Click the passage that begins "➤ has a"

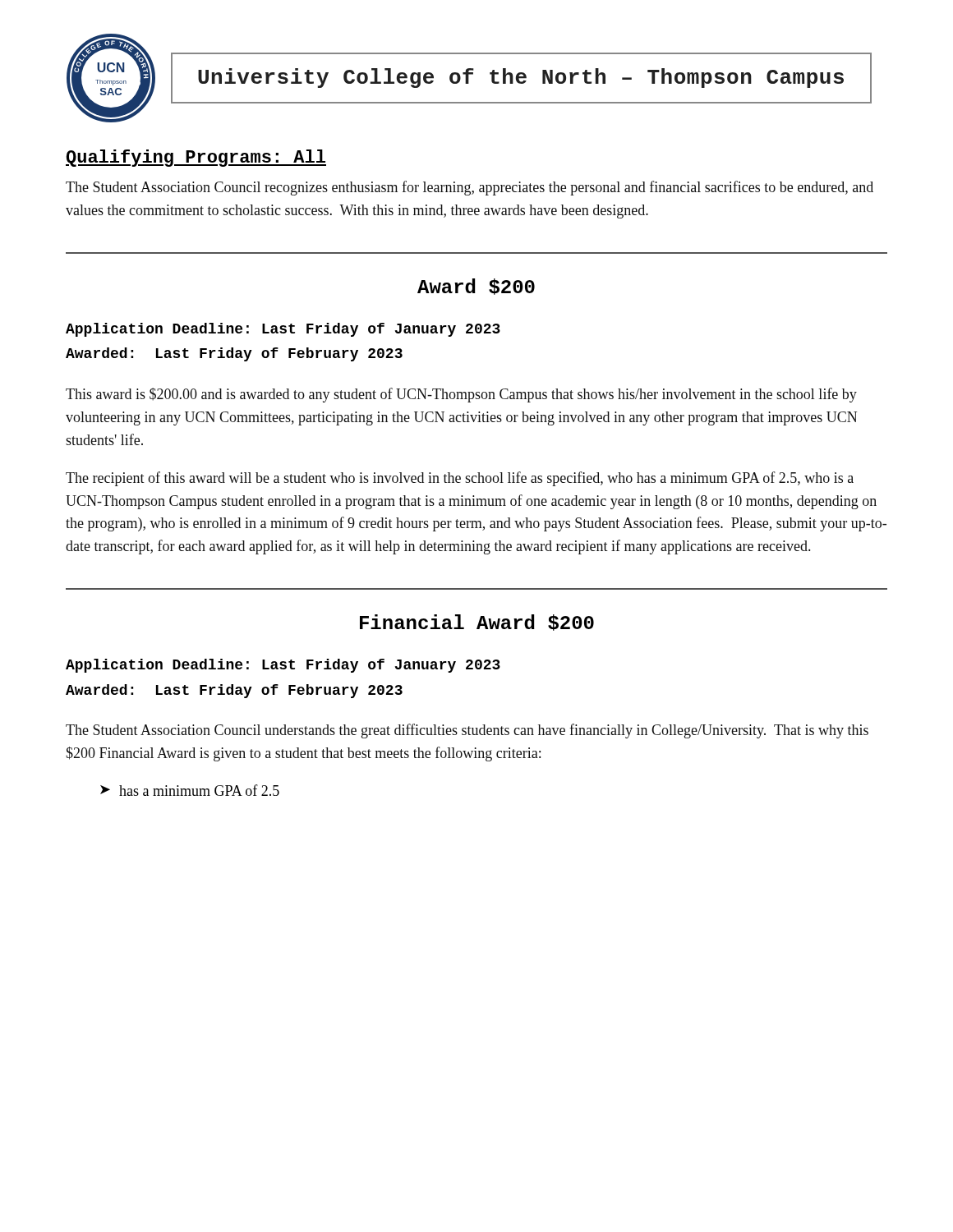[189, 792]
